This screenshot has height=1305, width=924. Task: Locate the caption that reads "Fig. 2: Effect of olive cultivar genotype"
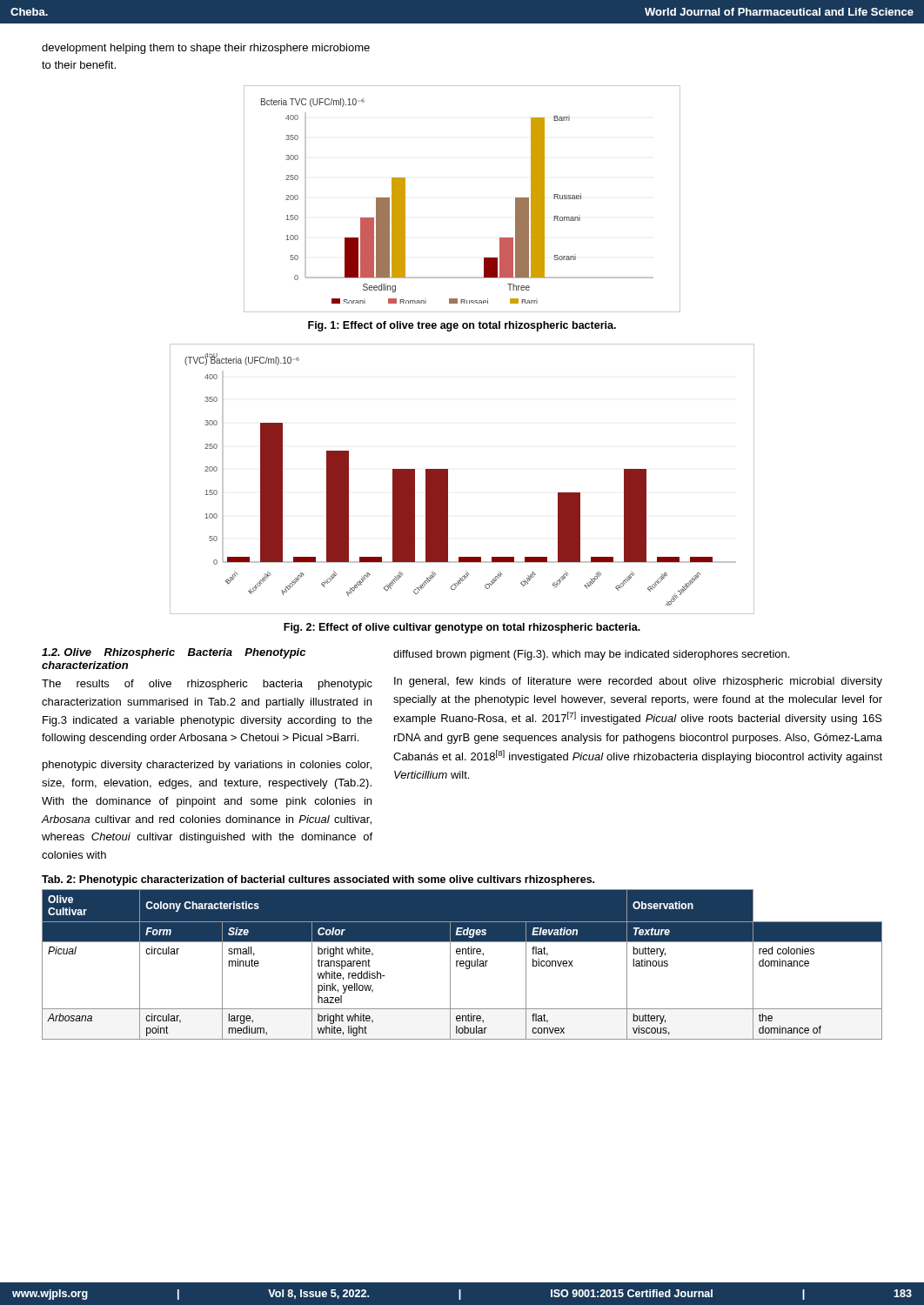tap(462, 627)
